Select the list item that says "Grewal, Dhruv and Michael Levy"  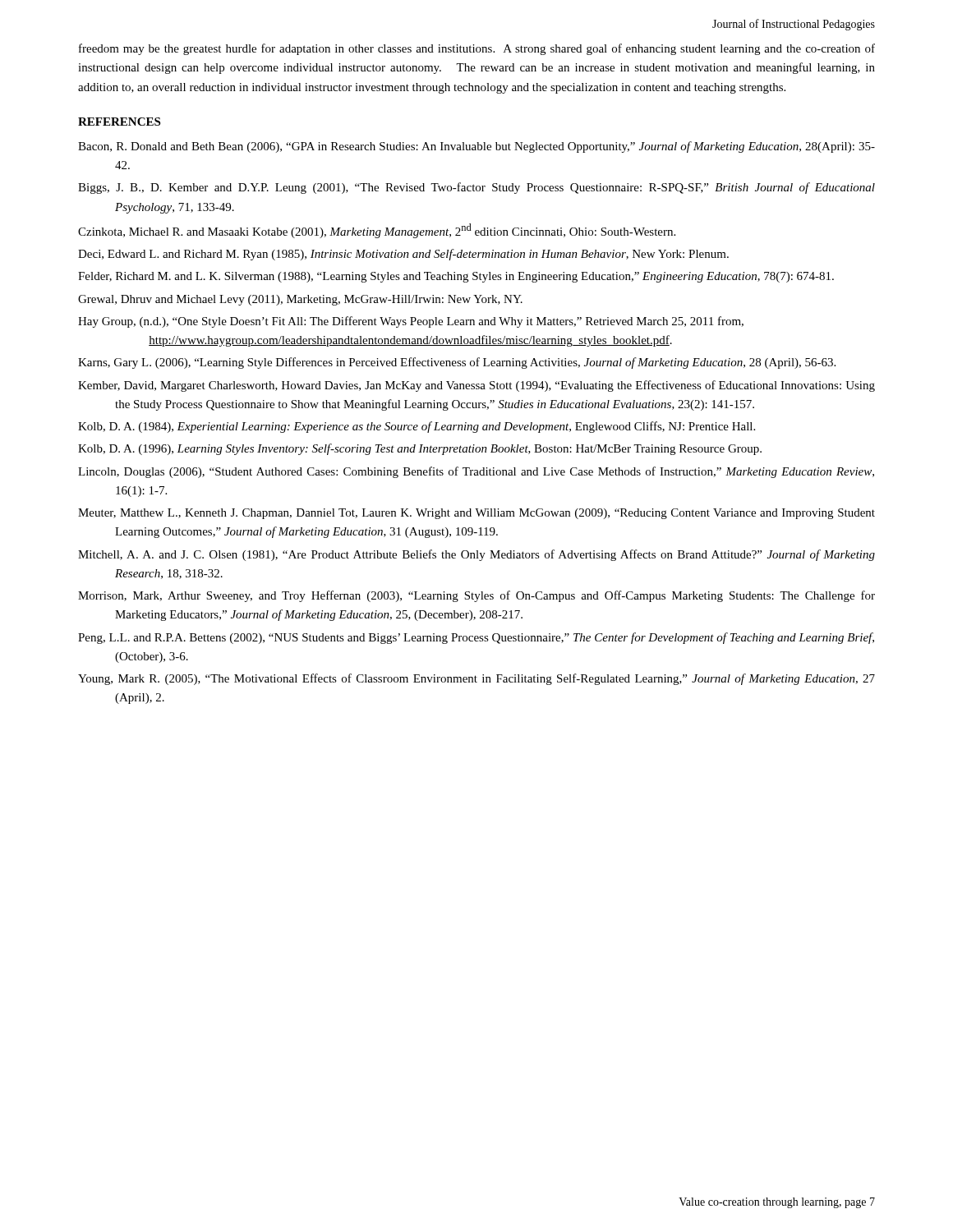point(301,299)
